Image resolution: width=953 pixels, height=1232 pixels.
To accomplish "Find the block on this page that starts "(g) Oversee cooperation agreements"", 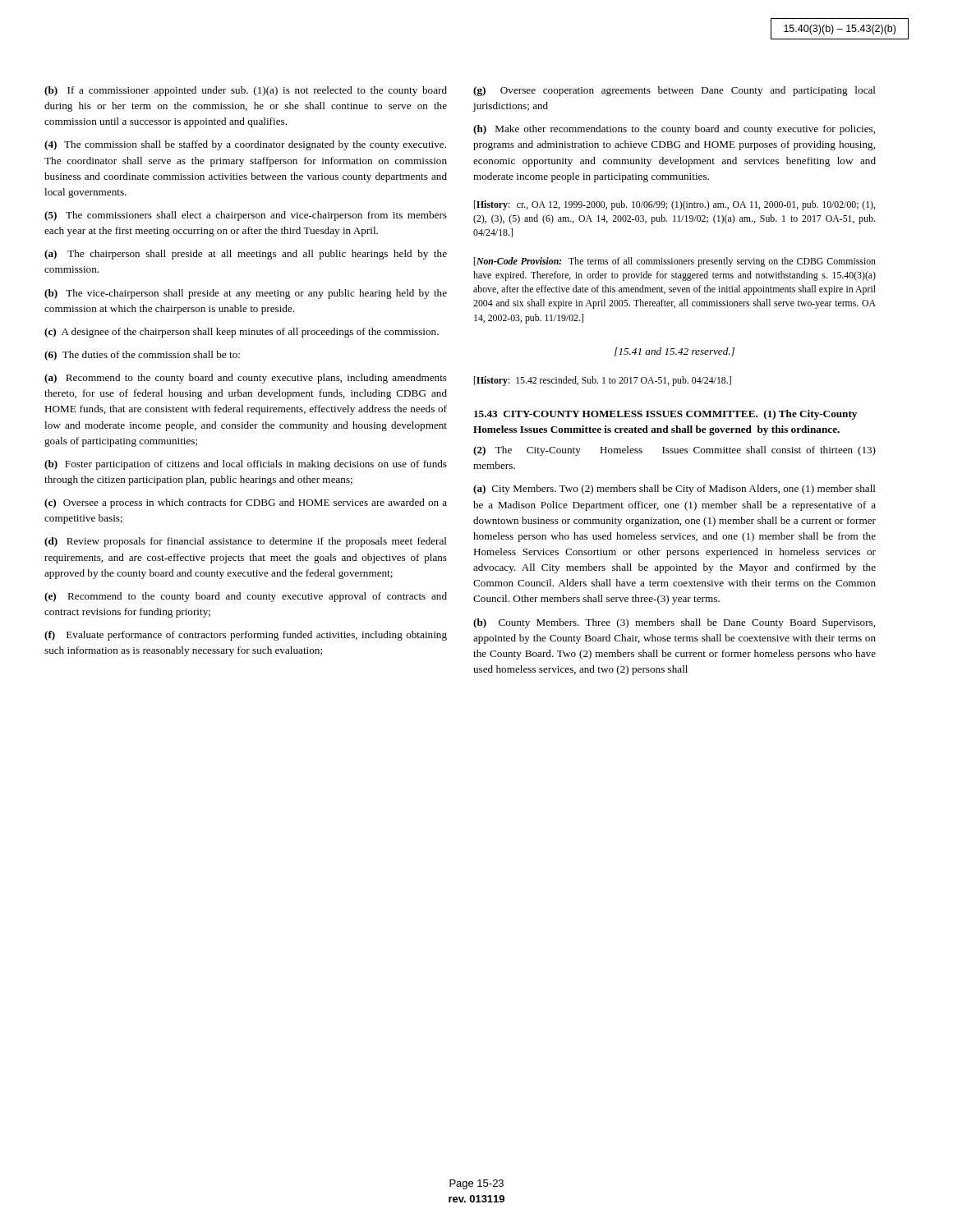I will click(675, 133).
